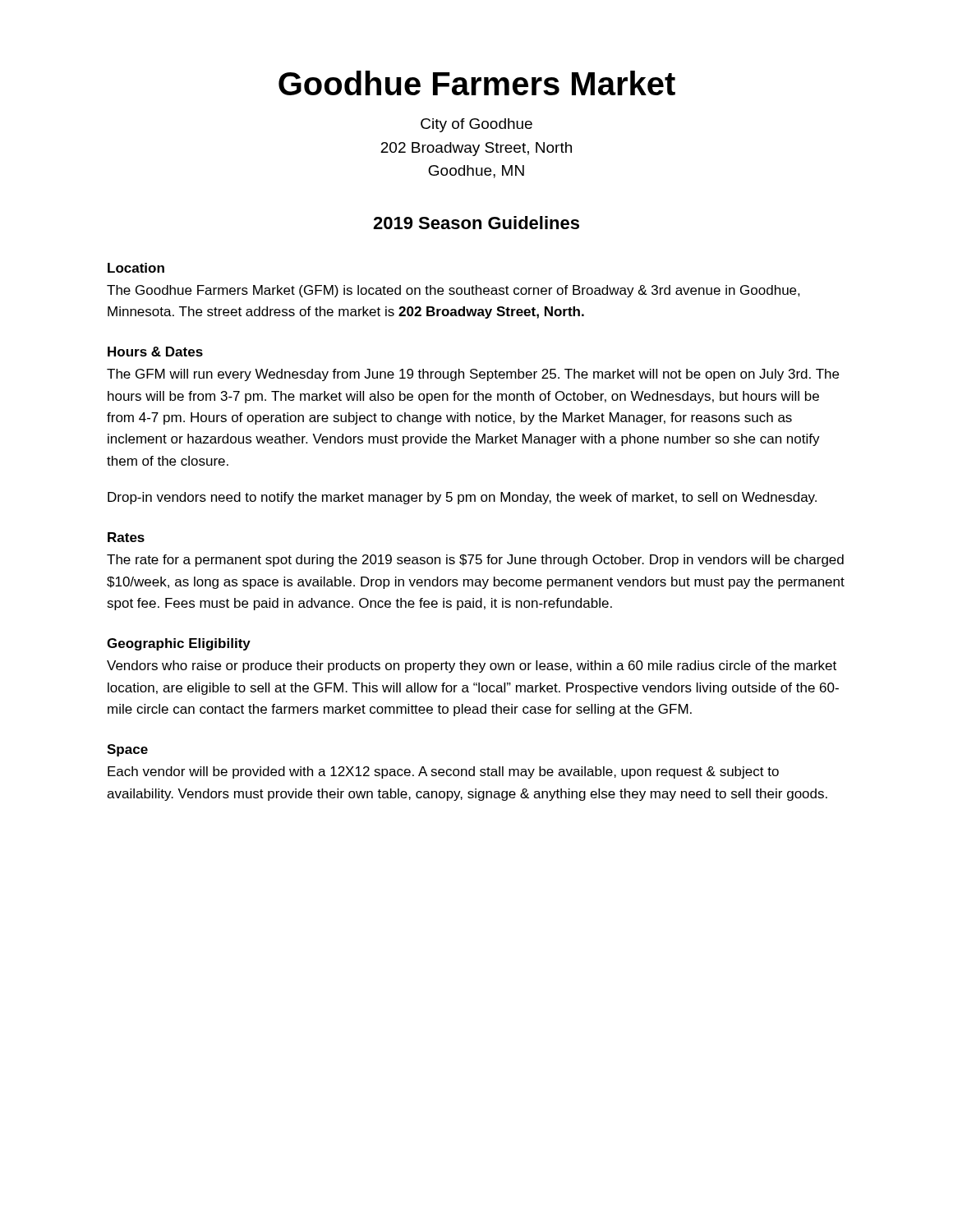
Task: Point to the text block starting "2019 Season Guidelines"
Action: click(476, 223)
